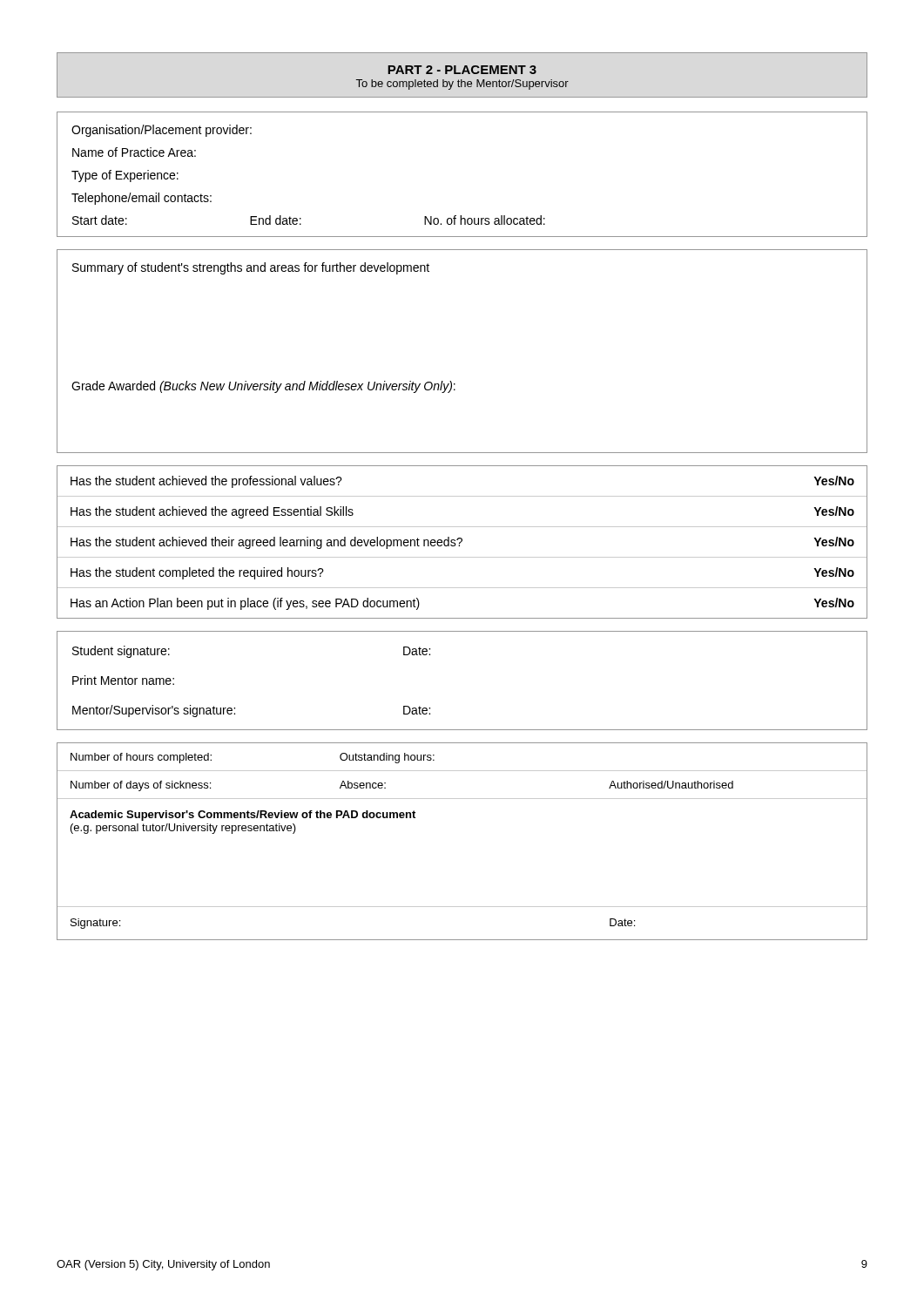Find the title on this page that starts "PART 2 - PLACEMENT 3 To be completed"

(x=462, y=76)
